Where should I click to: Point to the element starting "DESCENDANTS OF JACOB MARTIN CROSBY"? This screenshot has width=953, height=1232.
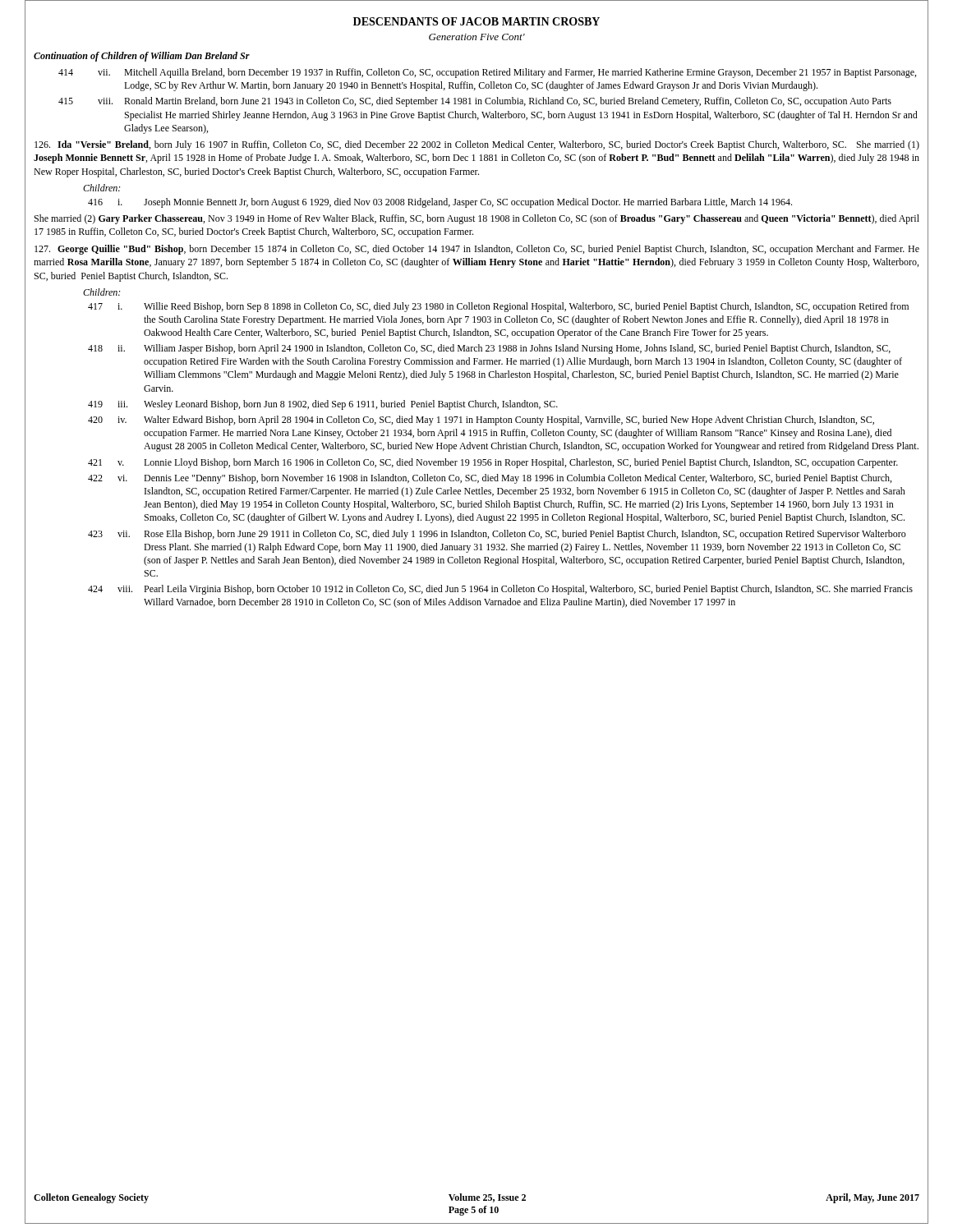476,22
